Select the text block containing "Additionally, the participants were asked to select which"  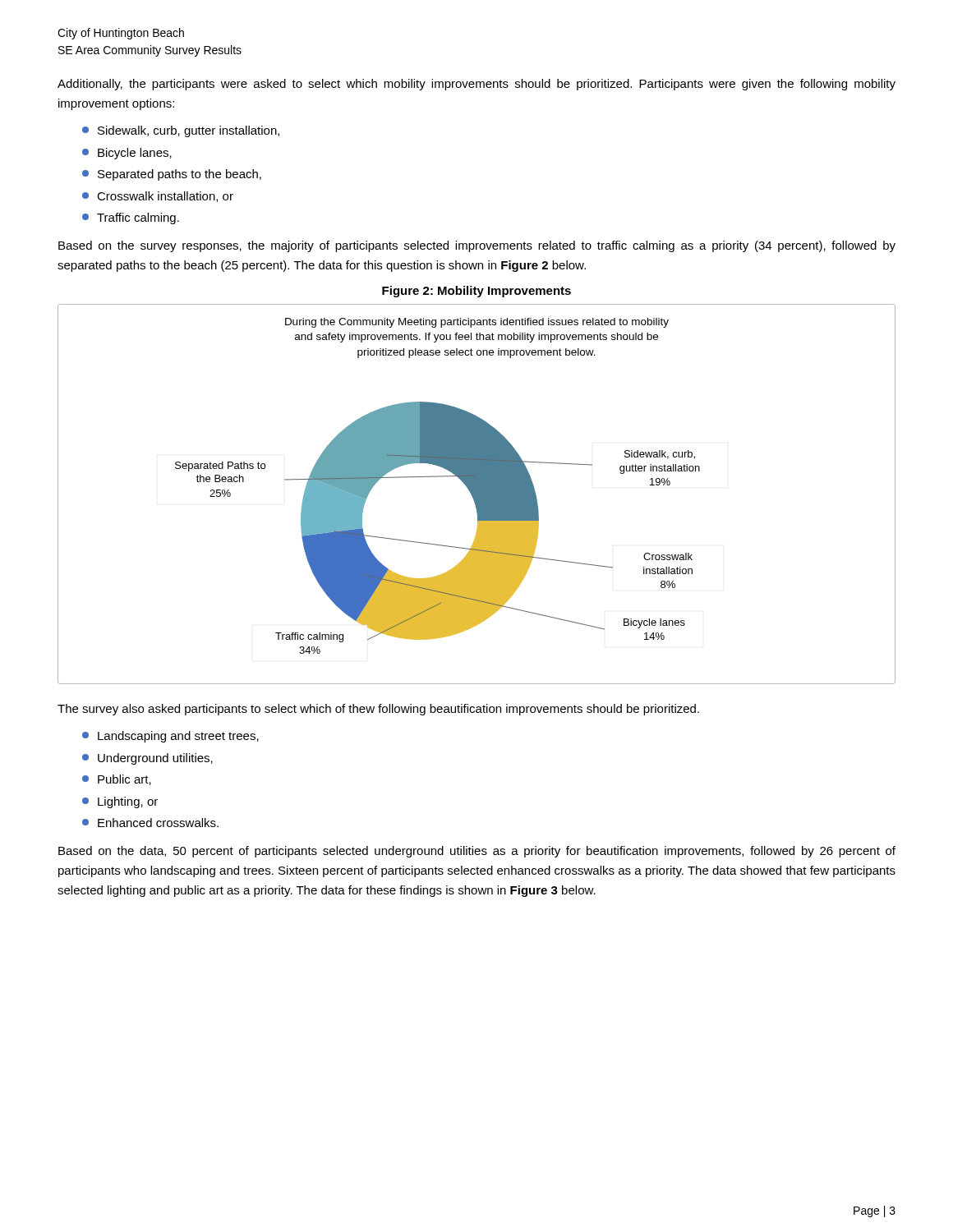click(x=476, y=93)
